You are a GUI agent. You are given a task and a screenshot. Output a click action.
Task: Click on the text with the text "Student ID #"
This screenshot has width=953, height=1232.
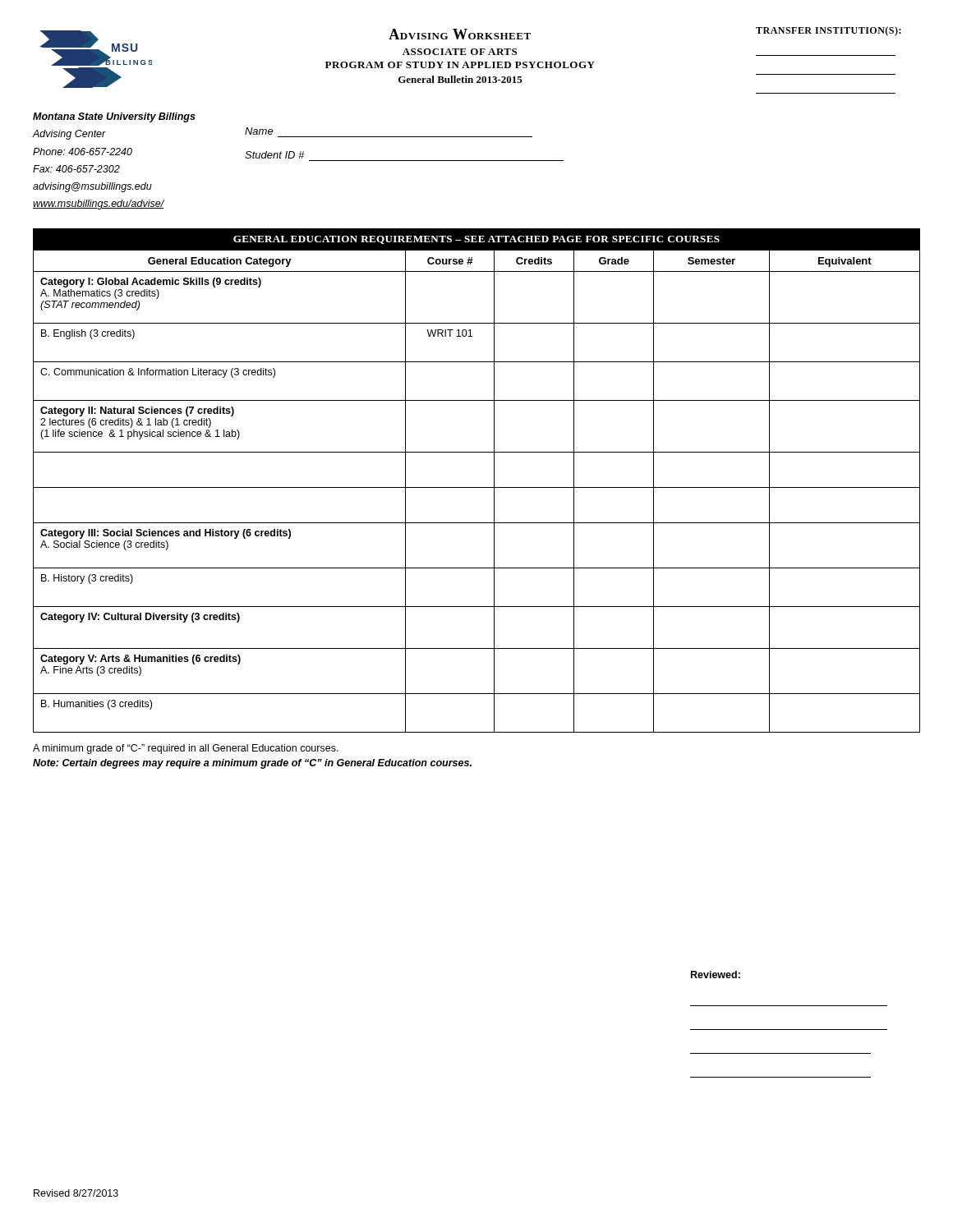pos(404,155)
